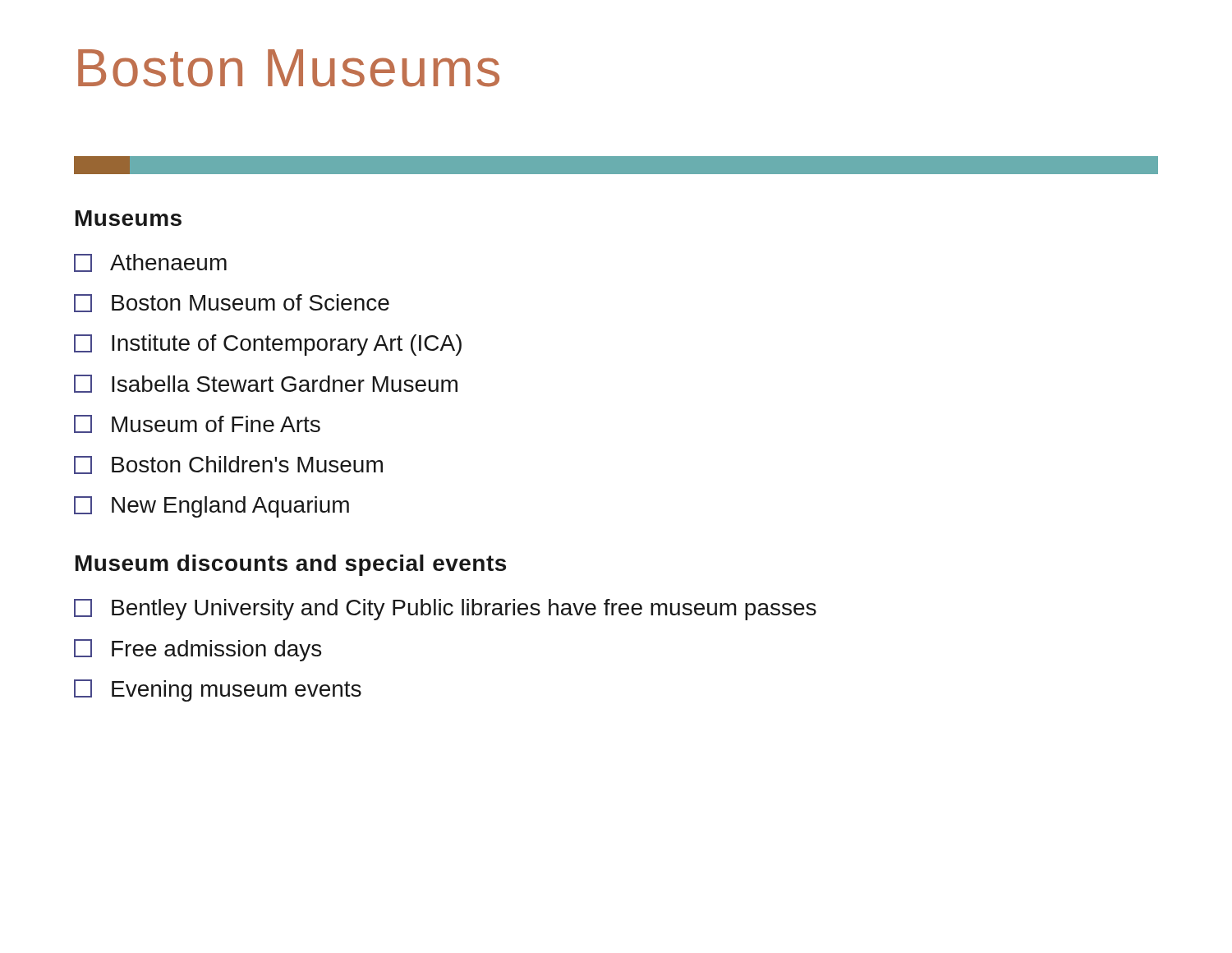Locate the text starting "New England Aquarium"

[x=212, y=505]
